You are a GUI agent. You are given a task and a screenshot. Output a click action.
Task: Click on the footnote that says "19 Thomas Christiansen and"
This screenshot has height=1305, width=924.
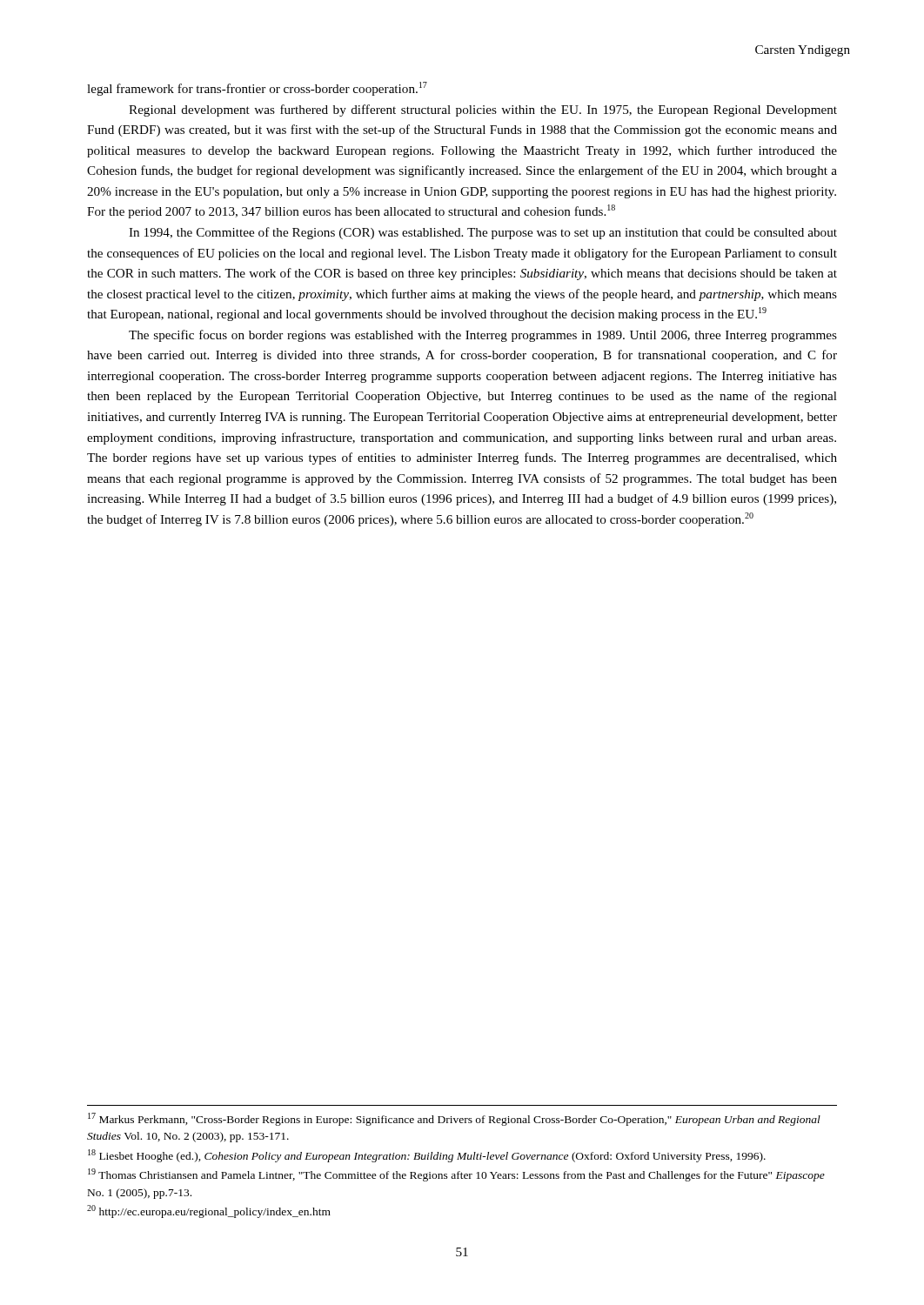(456, 1183)
